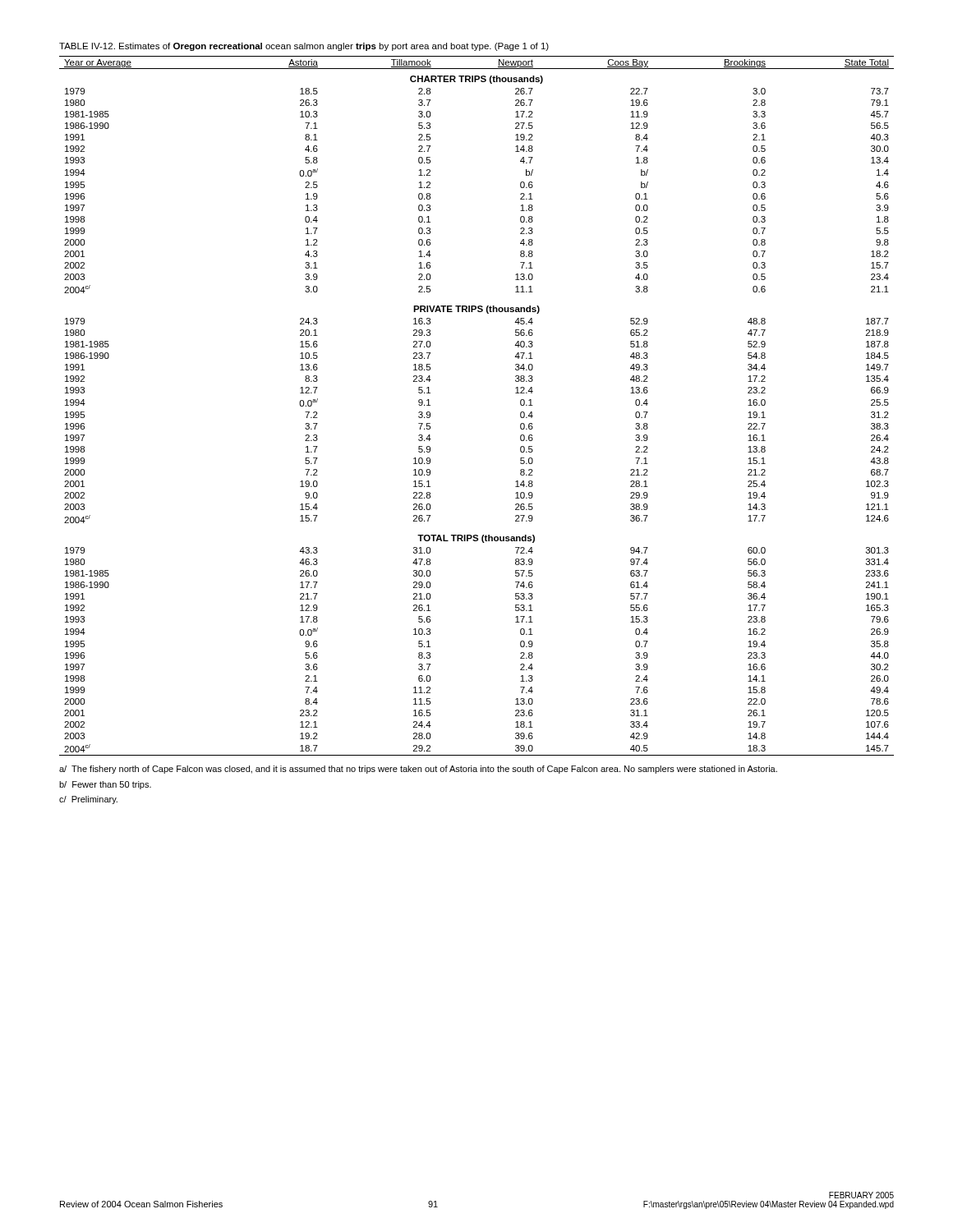Find the footnote that says "c/ Preliminary."
Image resolution: width=953 pixels, height=1232 pixels.
coord(89,799)
